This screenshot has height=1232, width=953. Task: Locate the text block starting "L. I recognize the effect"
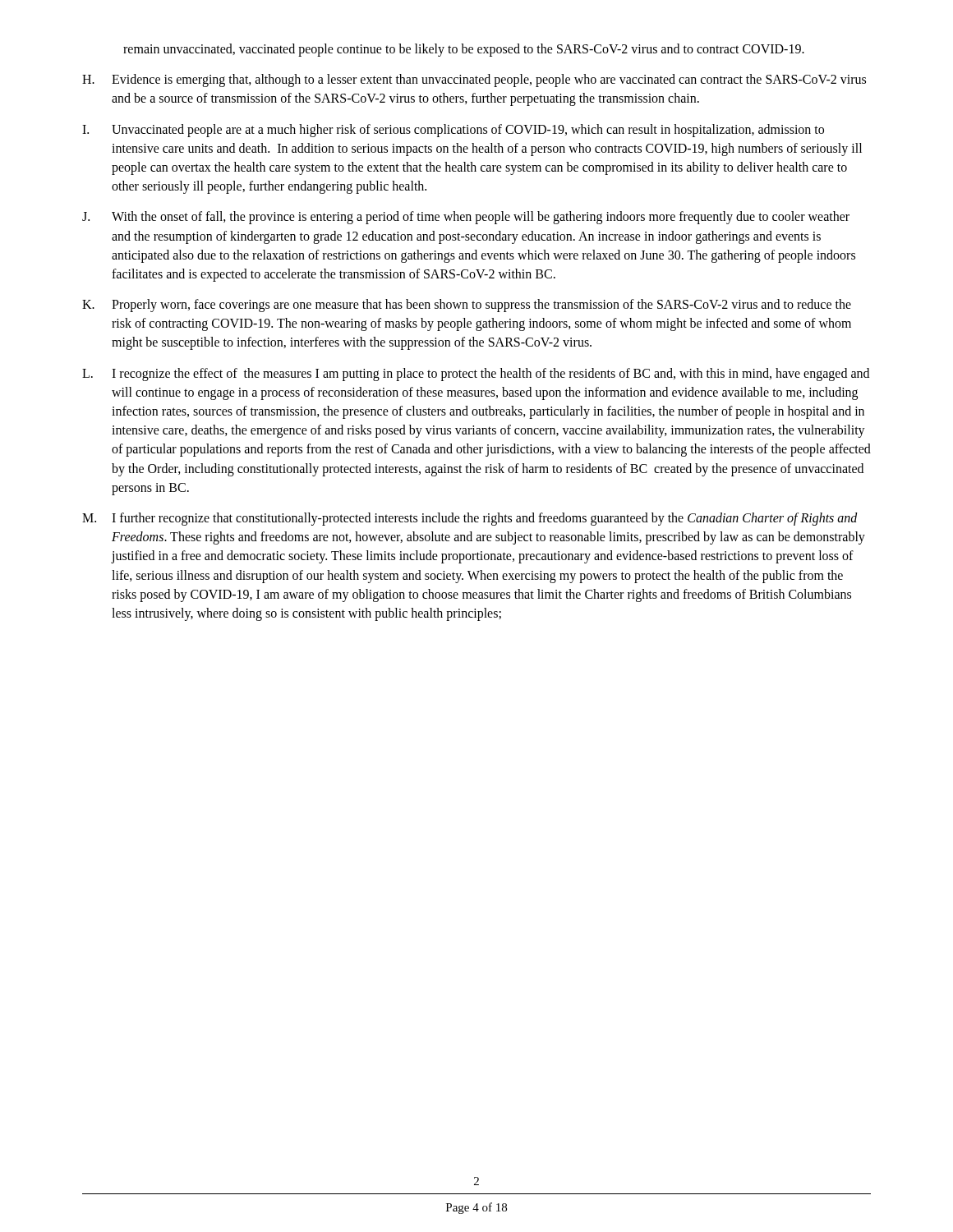[476, 430]
